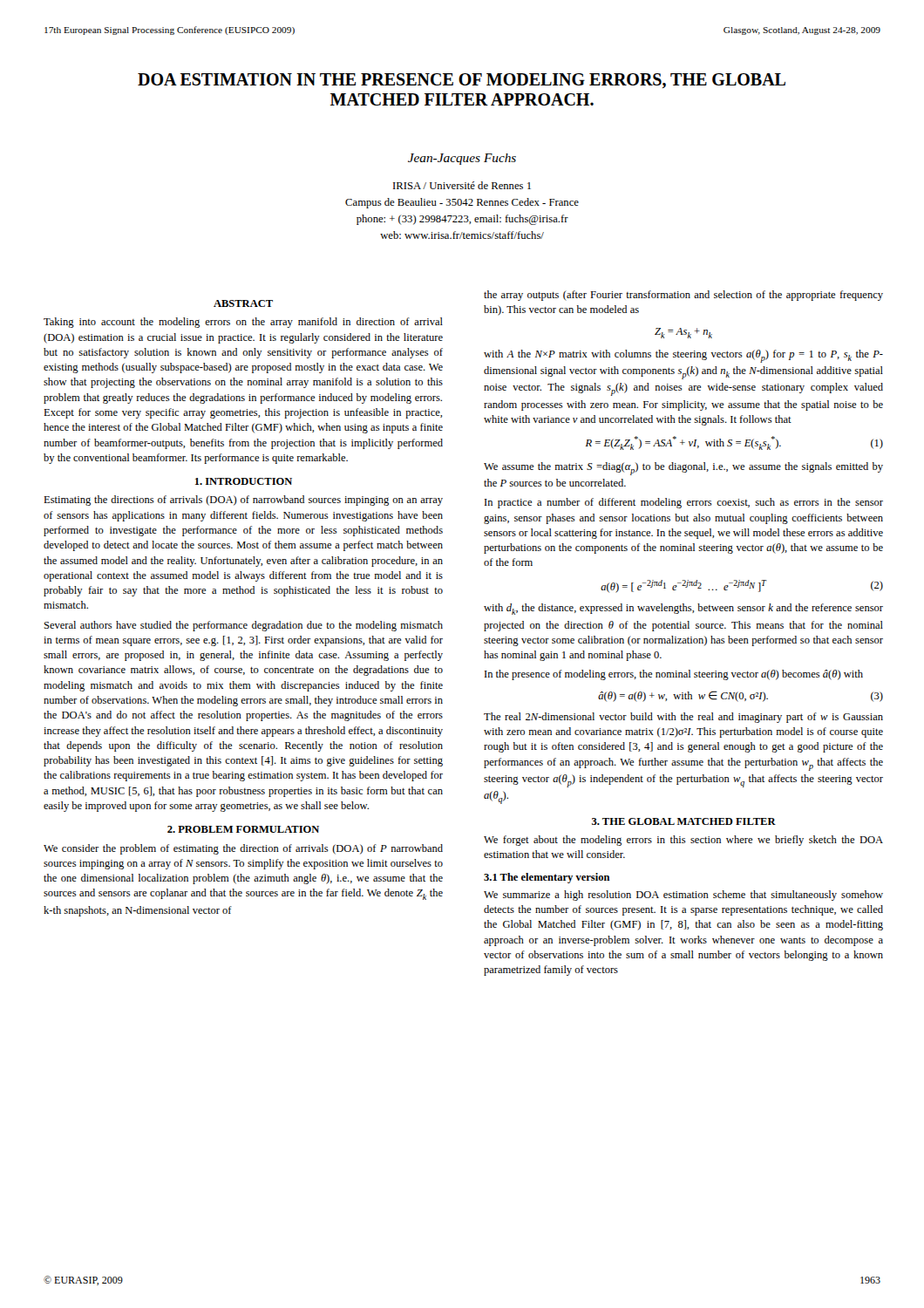The width and height of the screenshot is (924, 1308).
Task: Select the region starting "3. THE GLOBAL MATCHED FILTER"
Action: click(x=683, y=821)
